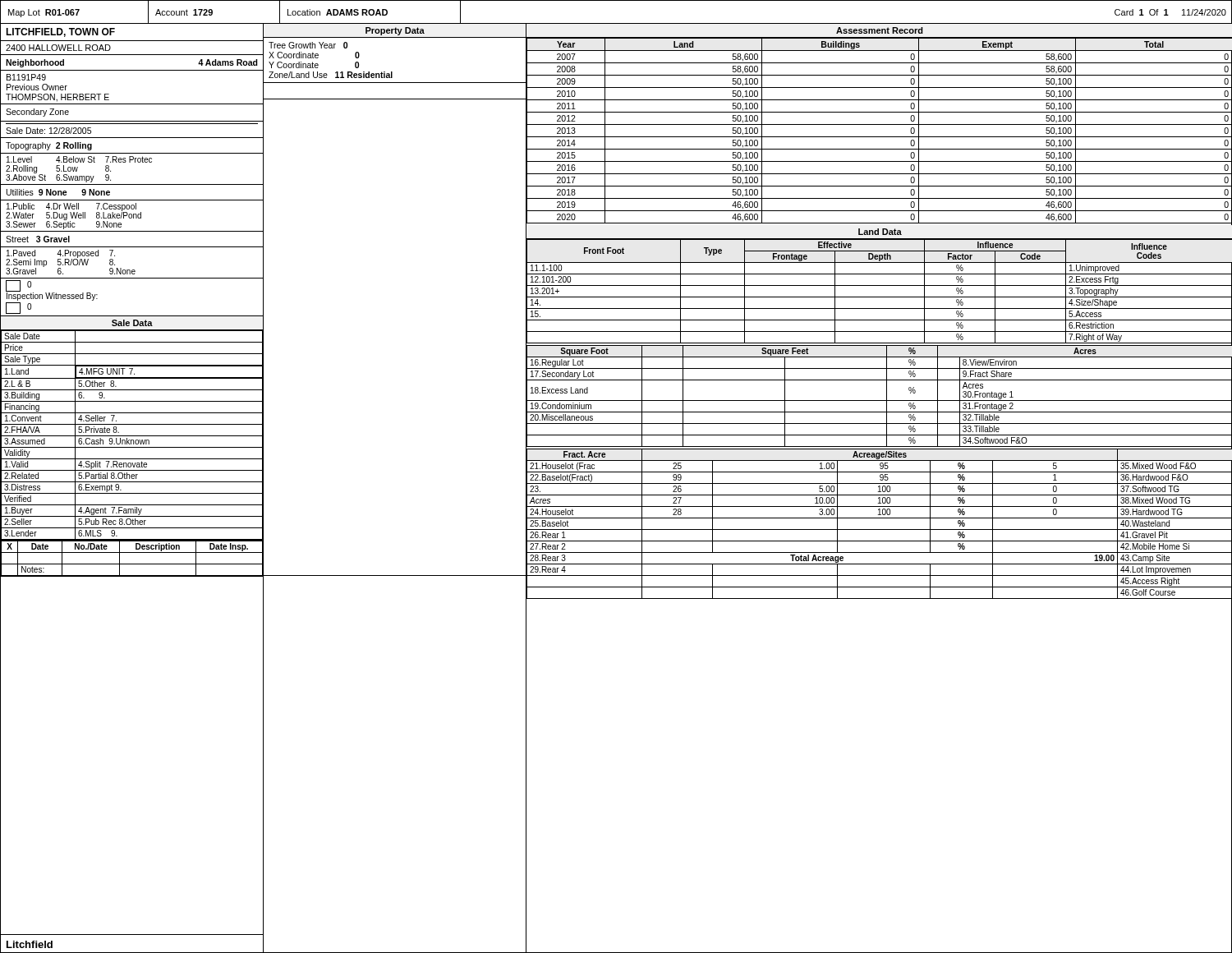This screenshot has height=953, width=1232.
Task: Find "Land Data" on this page
Action: pyautogui.click(x=880, y=232)
